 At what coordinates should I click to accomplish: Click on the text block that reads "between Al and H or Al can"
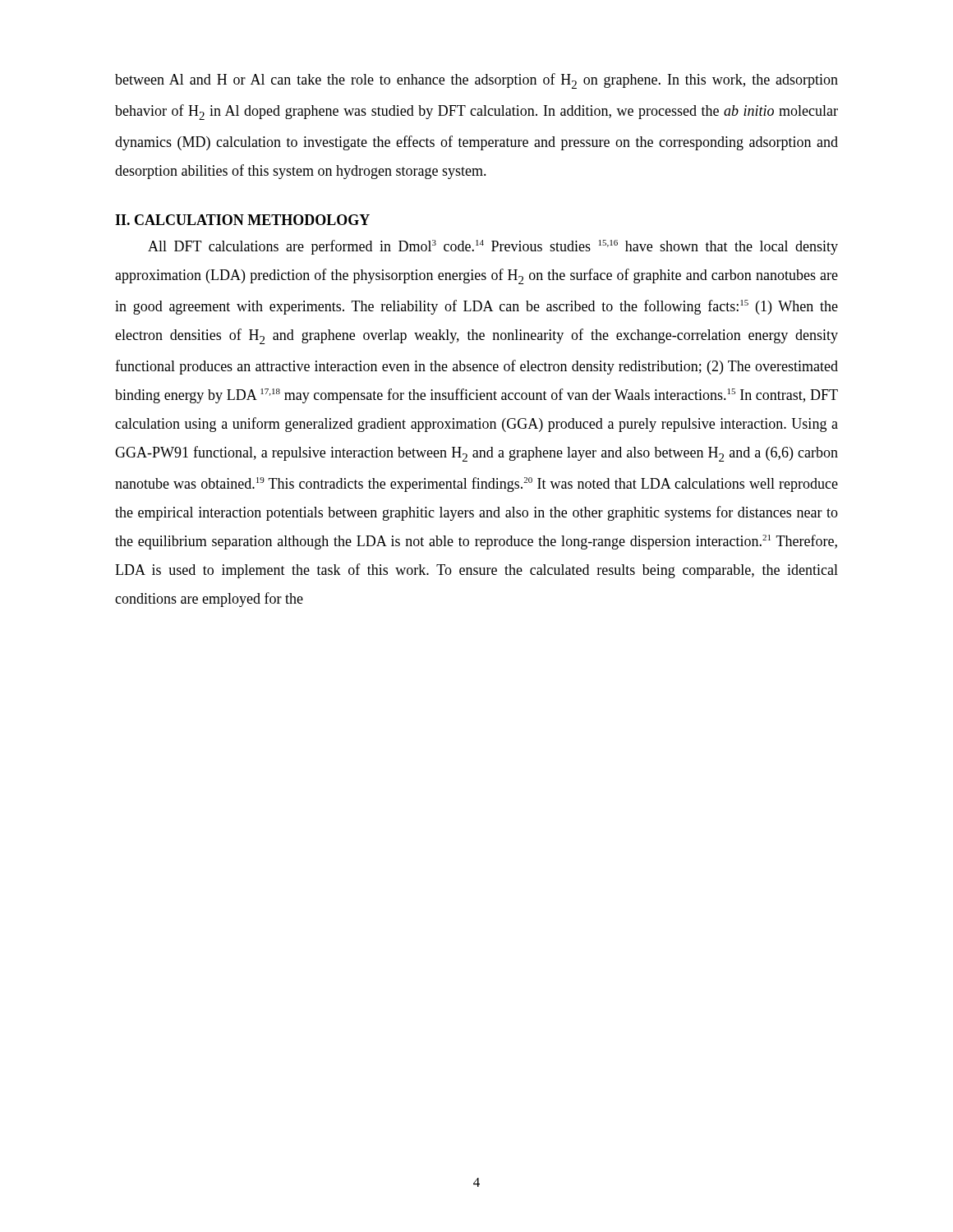pos(476,125)
